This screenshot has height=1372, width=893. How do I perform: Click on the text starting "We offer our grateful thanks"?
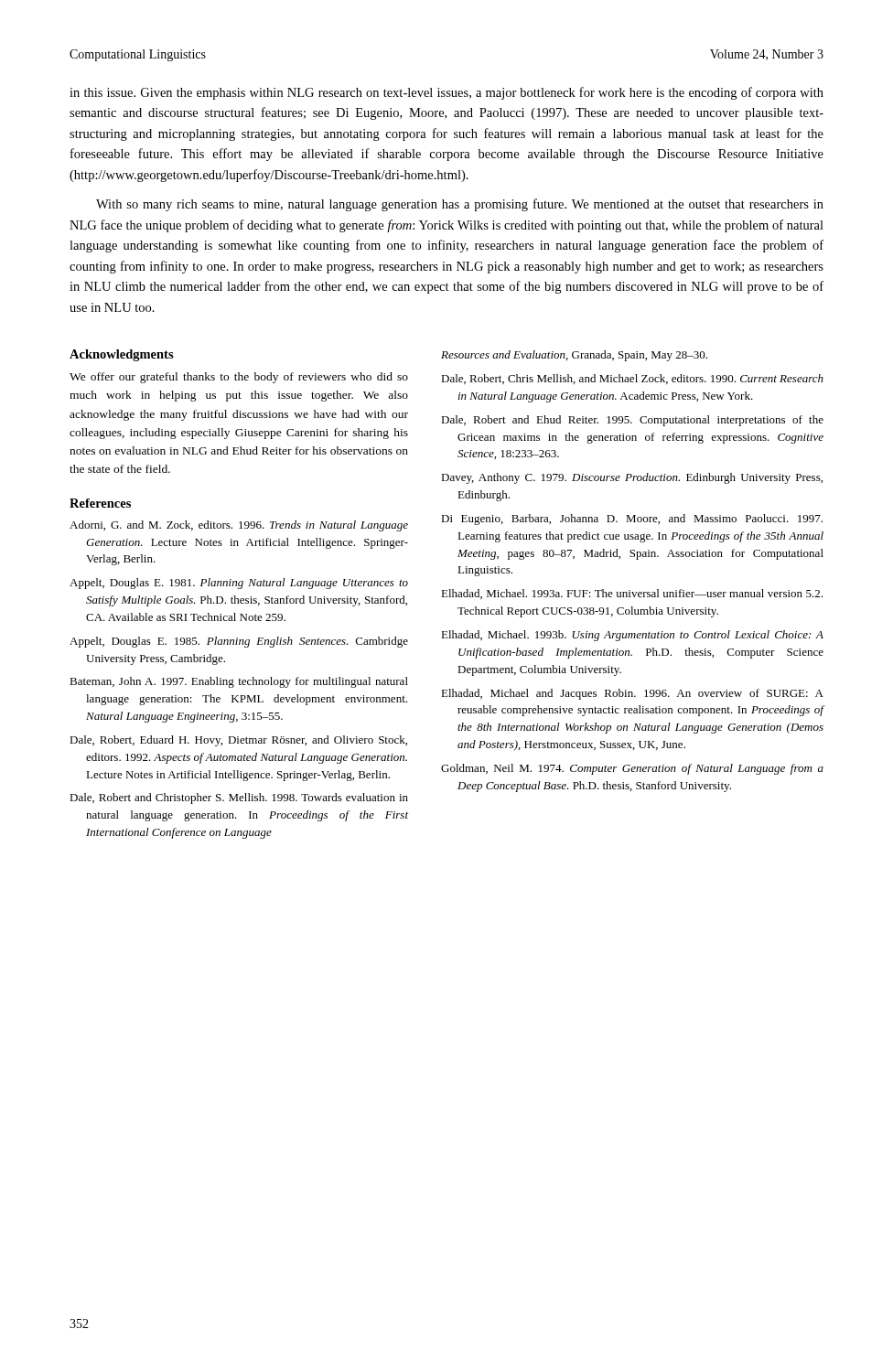(x=239, y=423)
